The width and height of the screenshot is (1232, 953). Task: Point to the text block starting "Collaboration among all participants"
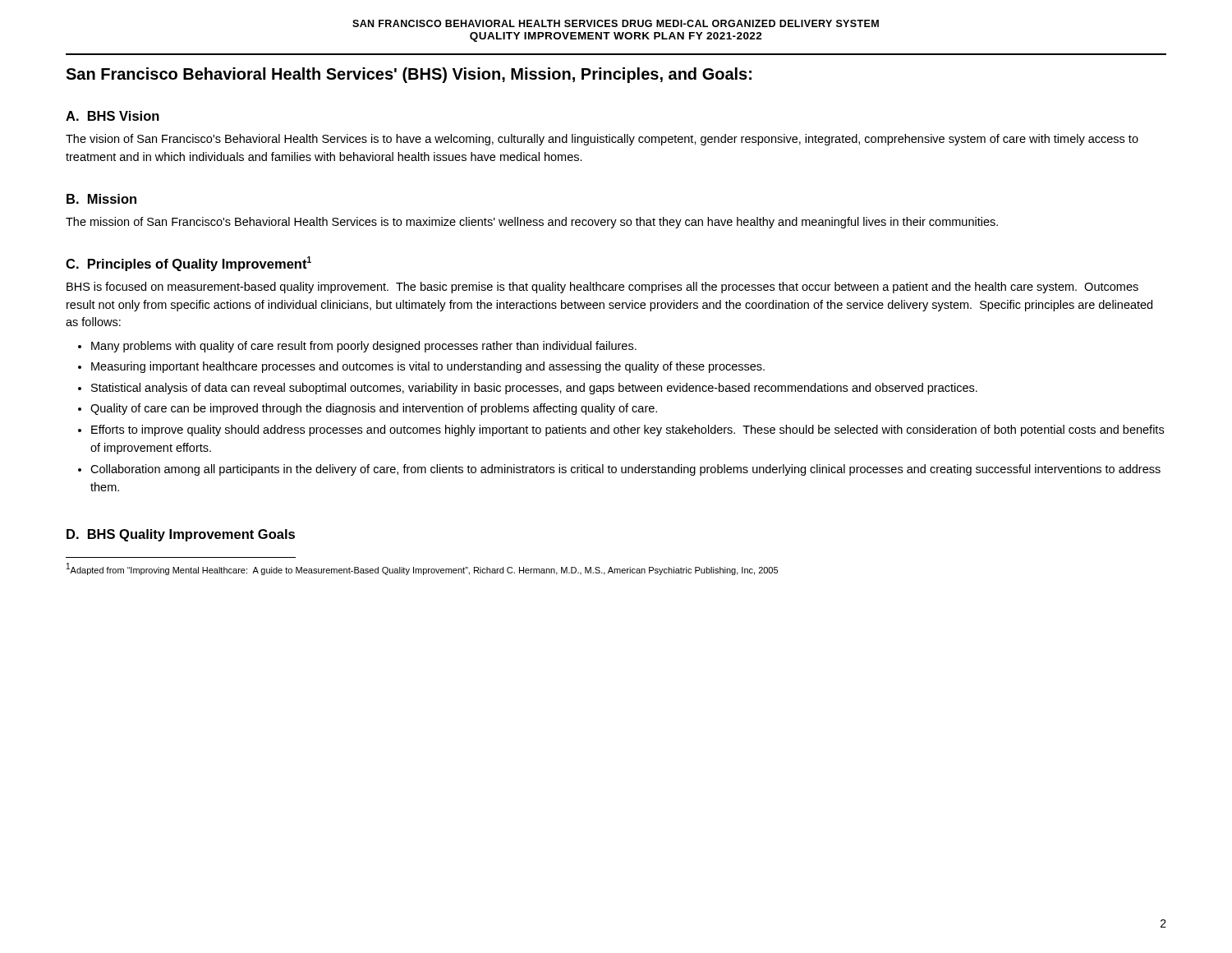pyautogui.click(x=626, y=478)
